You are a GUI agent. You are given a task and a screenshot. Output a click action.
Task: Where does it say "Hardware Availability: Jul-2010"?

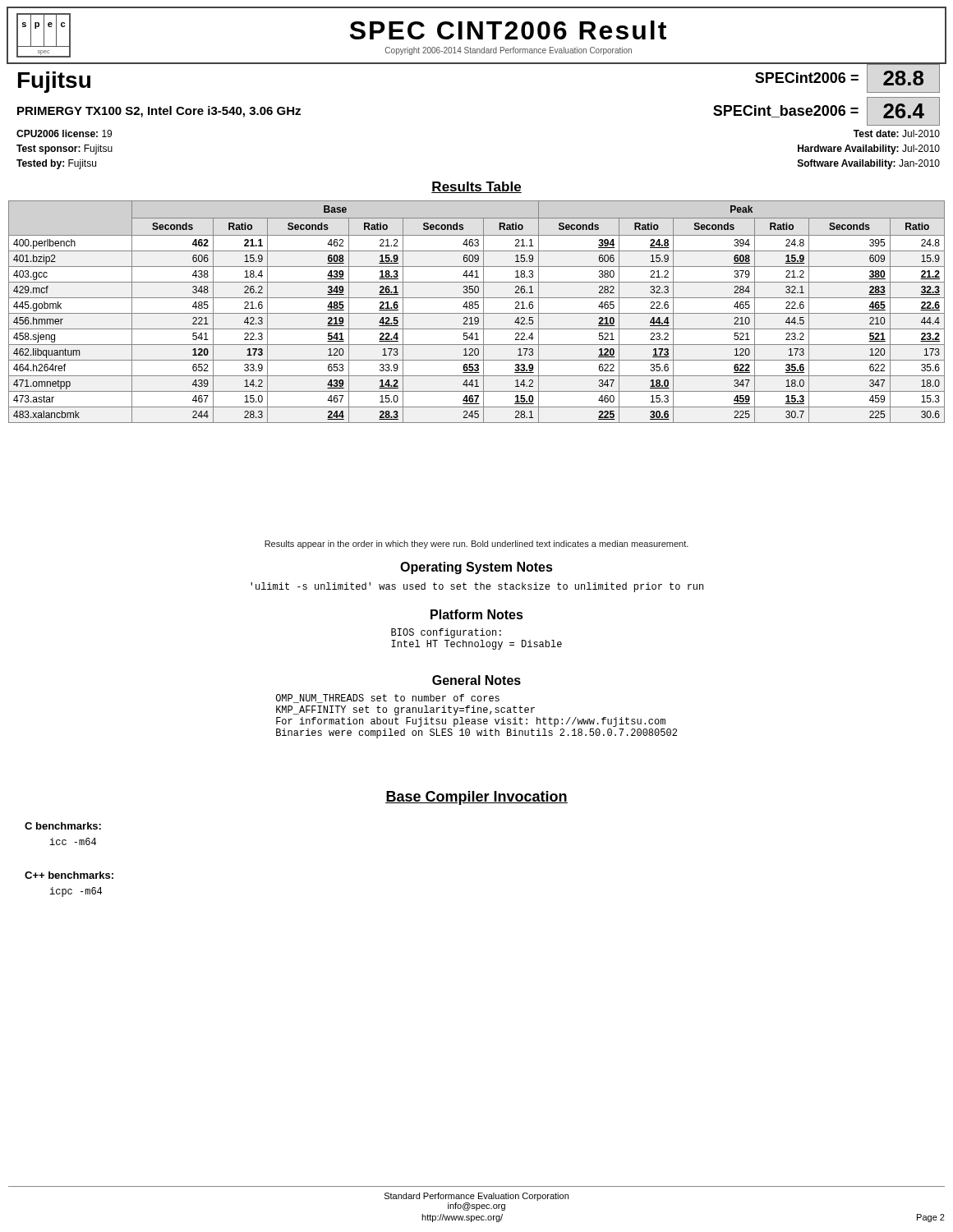(868, 149)
